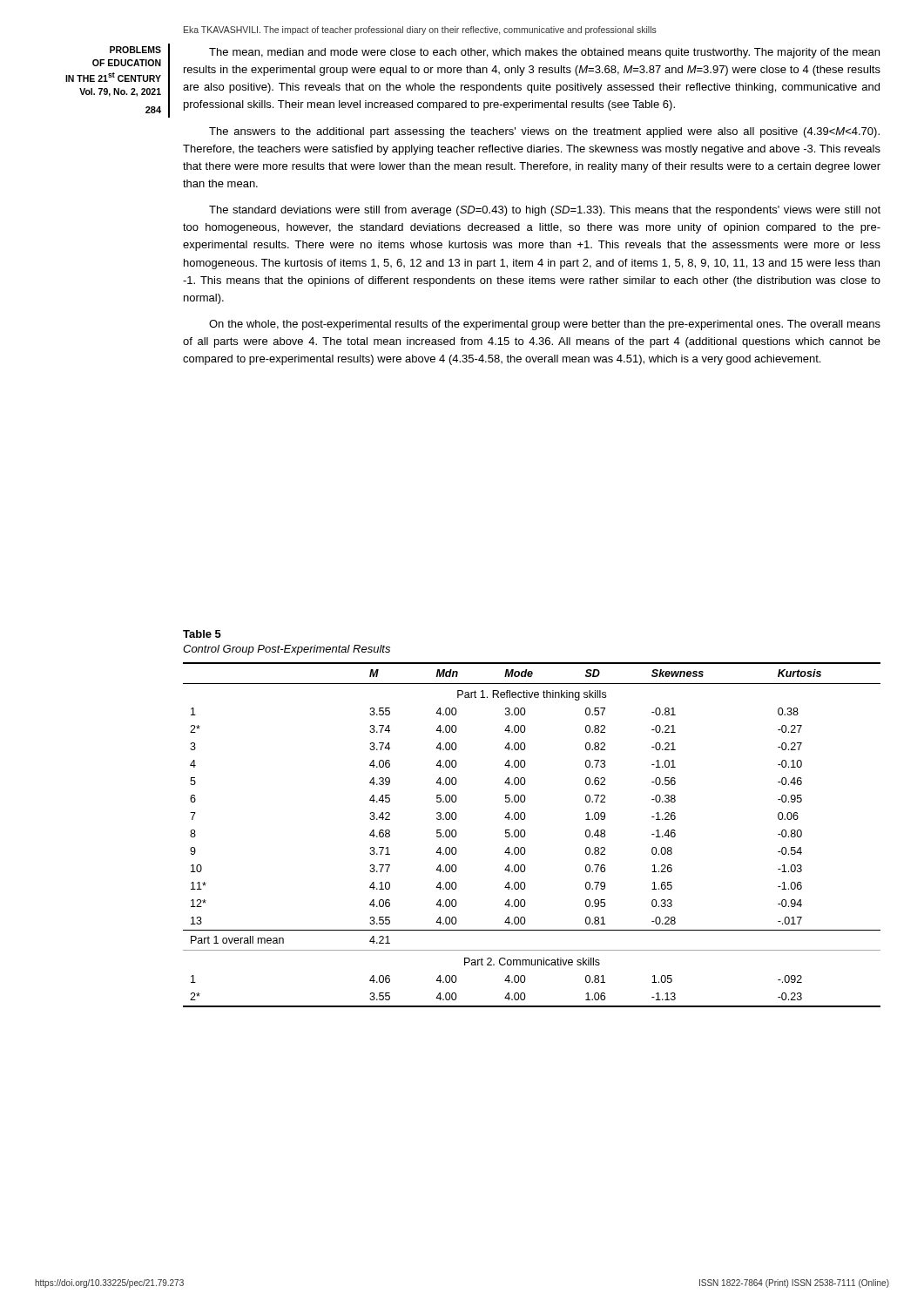
Task: Find the text block starting "Table 5"
Action: coord(202,634)
